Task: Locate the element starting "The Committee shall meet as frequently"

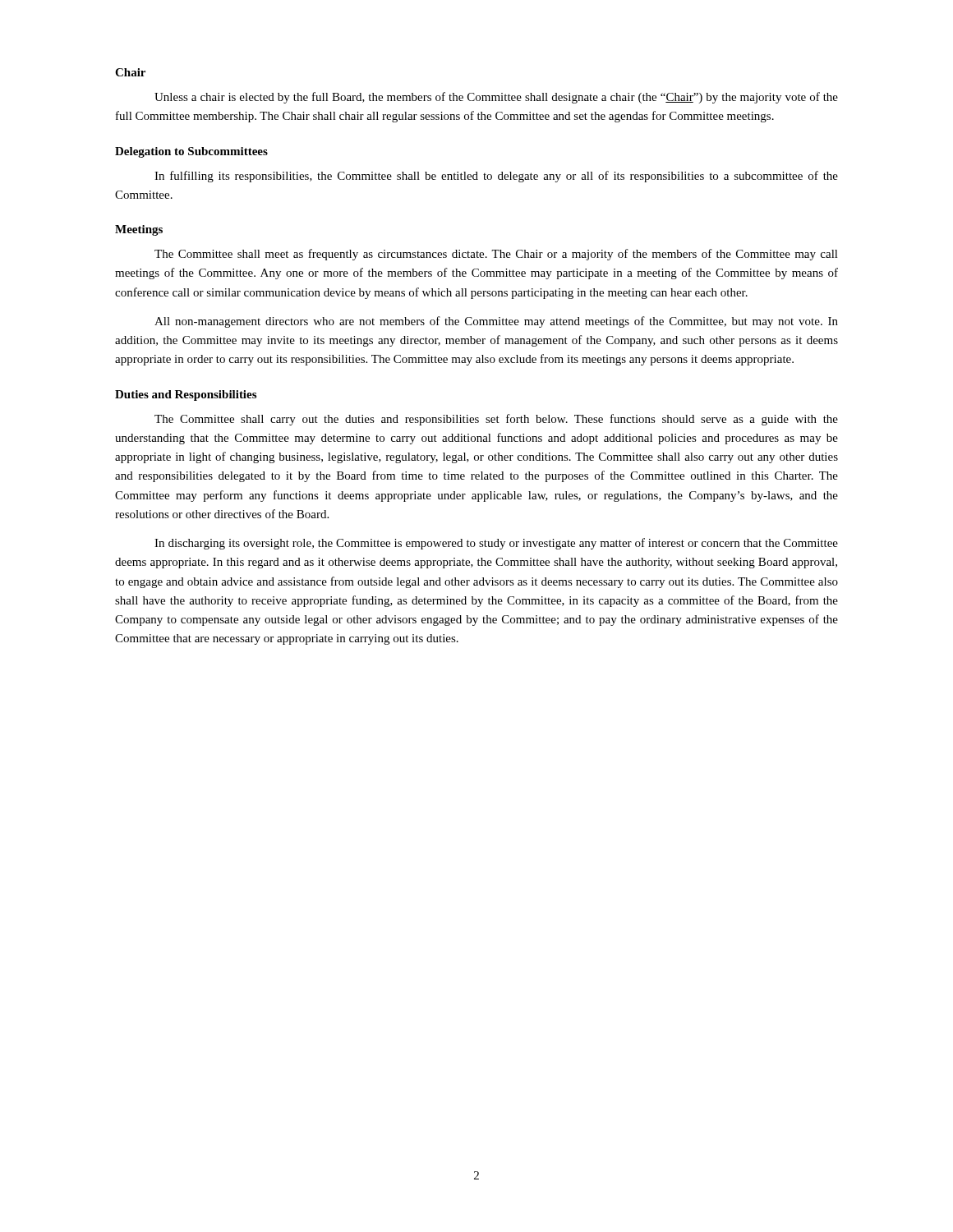Action: 476,273
